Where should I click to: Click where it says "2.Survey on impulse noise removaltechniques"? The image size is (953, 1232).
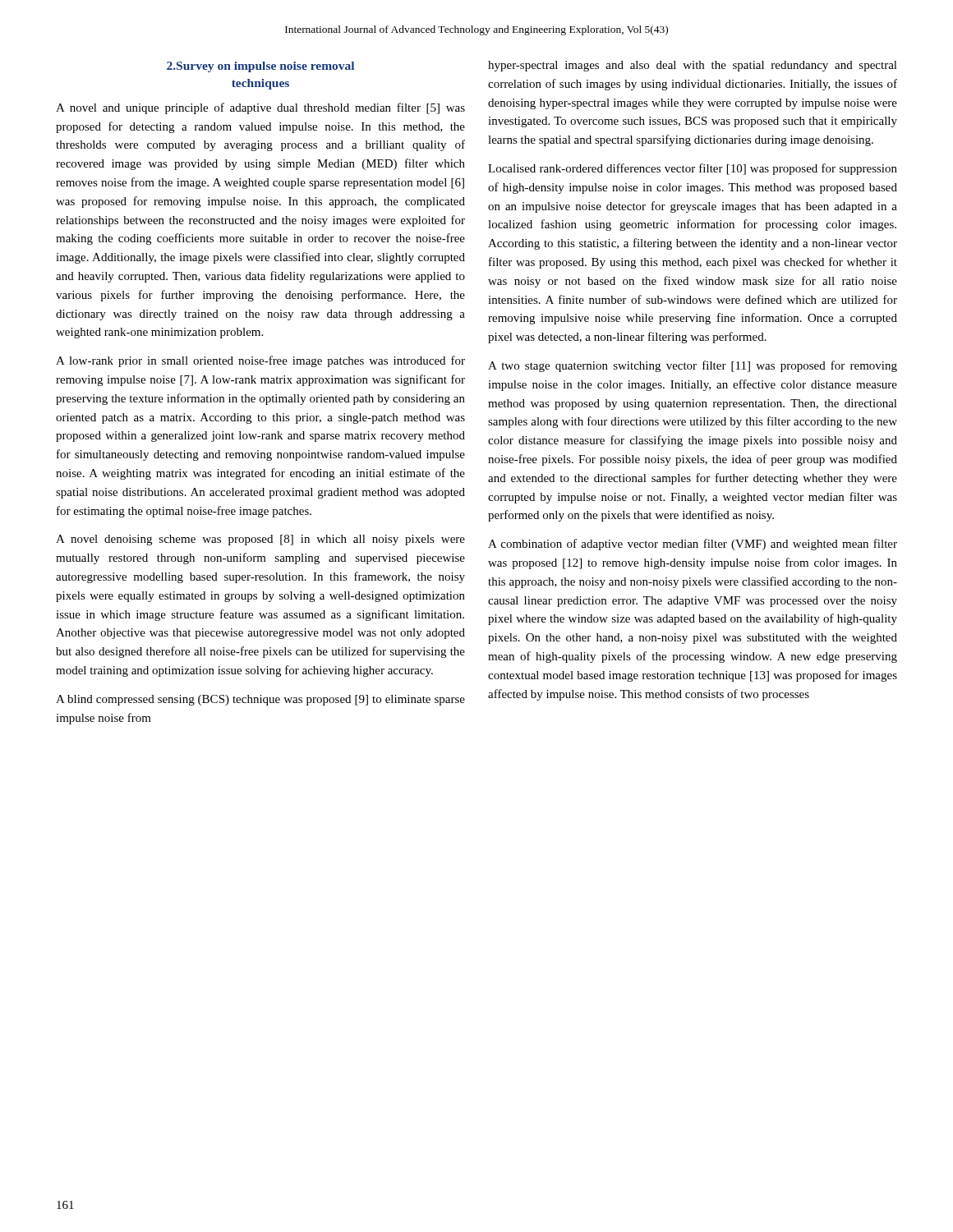[x=260, y=74]
